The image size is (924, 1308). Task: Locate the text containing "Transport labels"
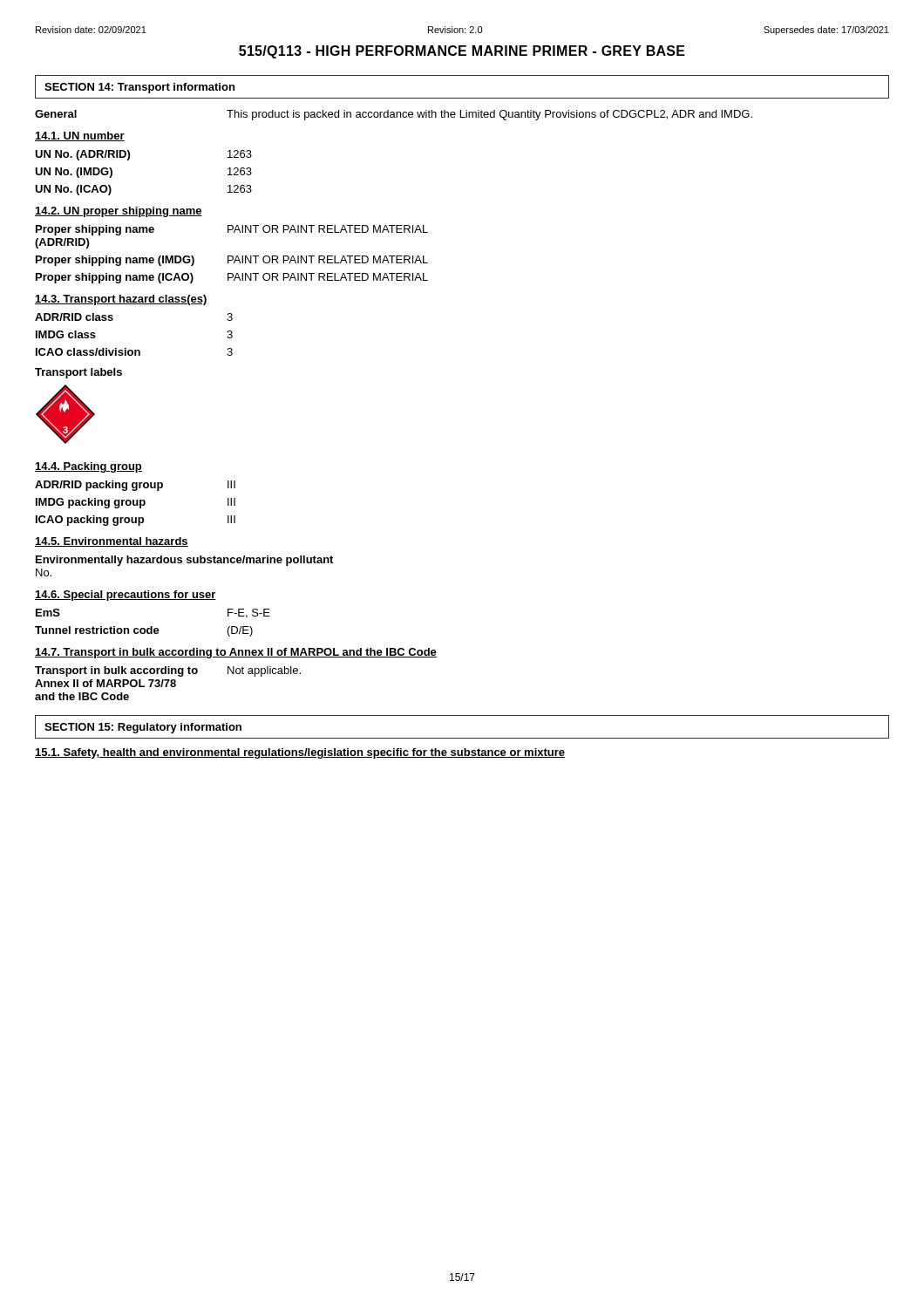(x=79, y=372)
